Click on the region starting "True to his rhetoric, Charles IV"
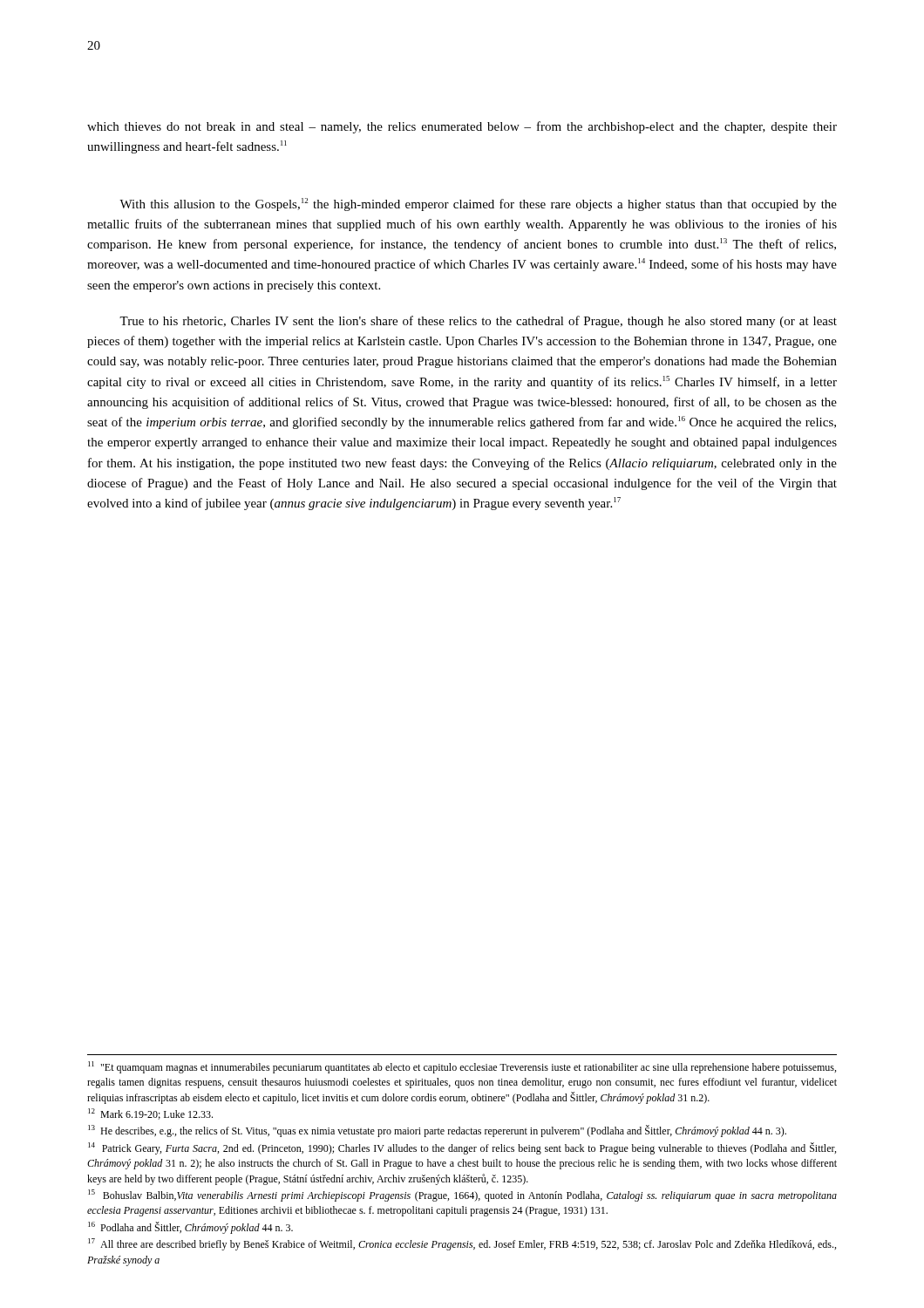The height and width of the screenshot is (1308, 924). [x=462, y=412]
